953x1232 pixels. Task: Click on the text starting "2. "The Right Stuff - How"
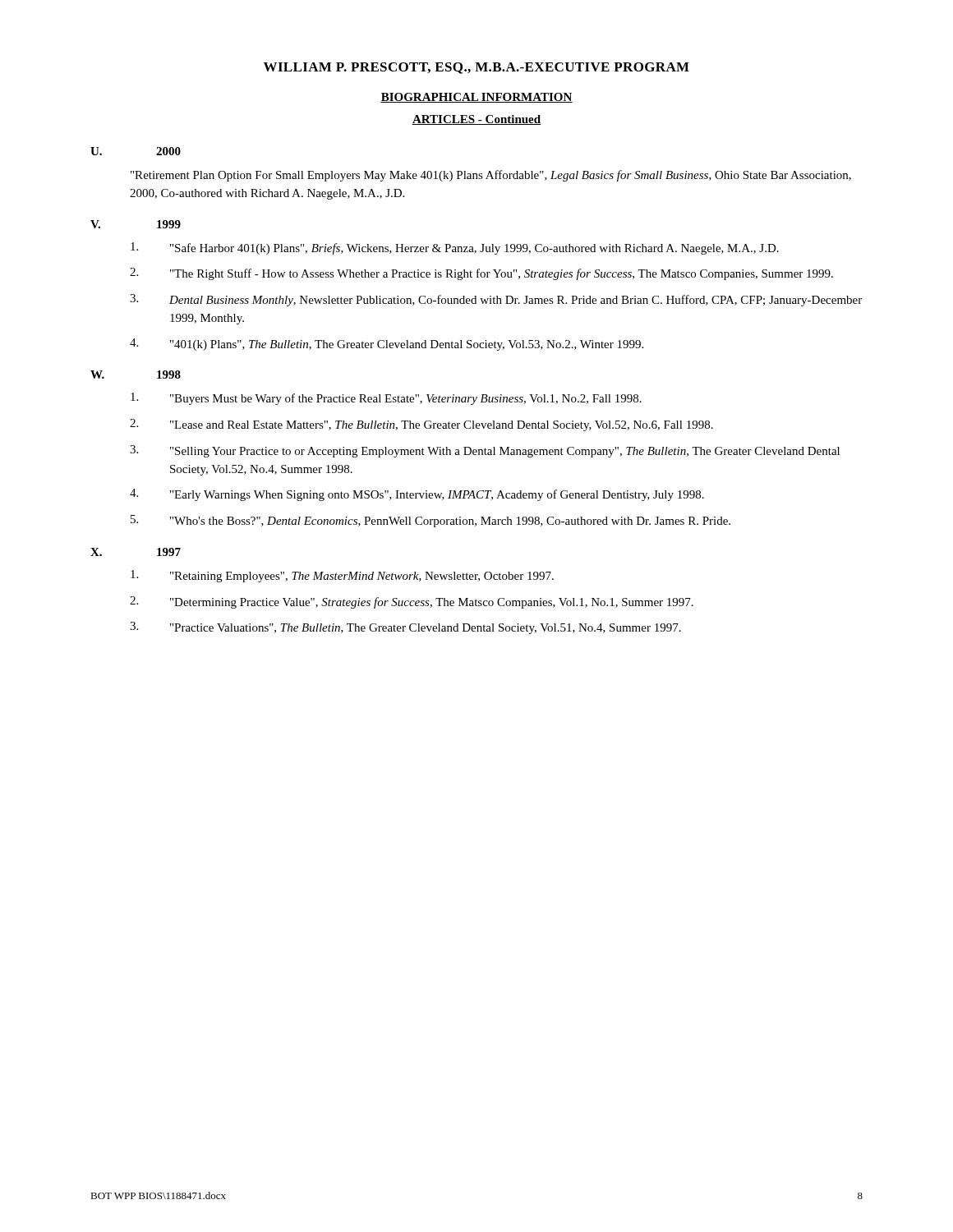pyautogui.click(x=496, y=274)
